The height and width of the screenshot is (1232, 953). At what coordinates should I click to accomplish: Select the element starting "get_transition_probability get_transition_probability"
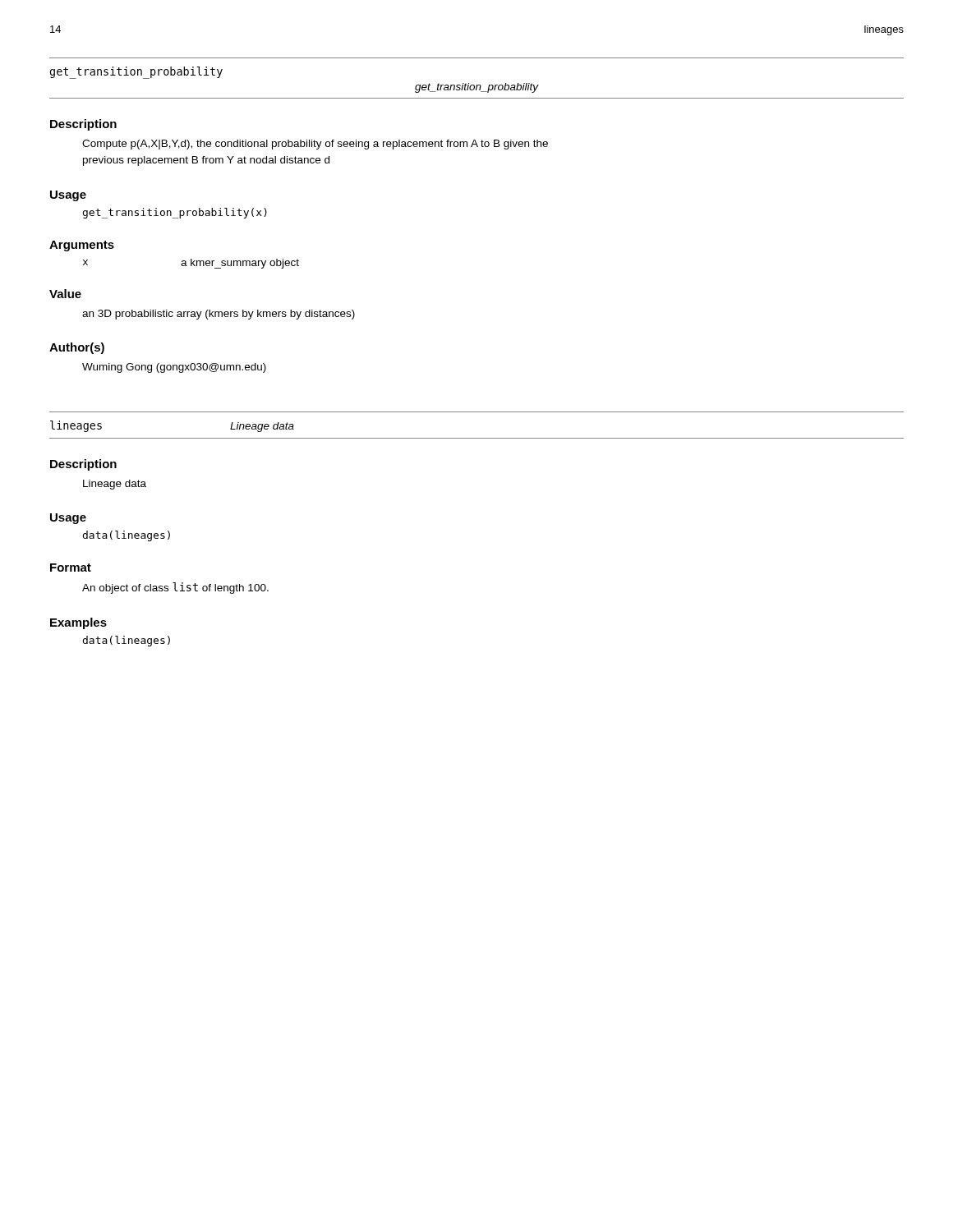[476, 79]
